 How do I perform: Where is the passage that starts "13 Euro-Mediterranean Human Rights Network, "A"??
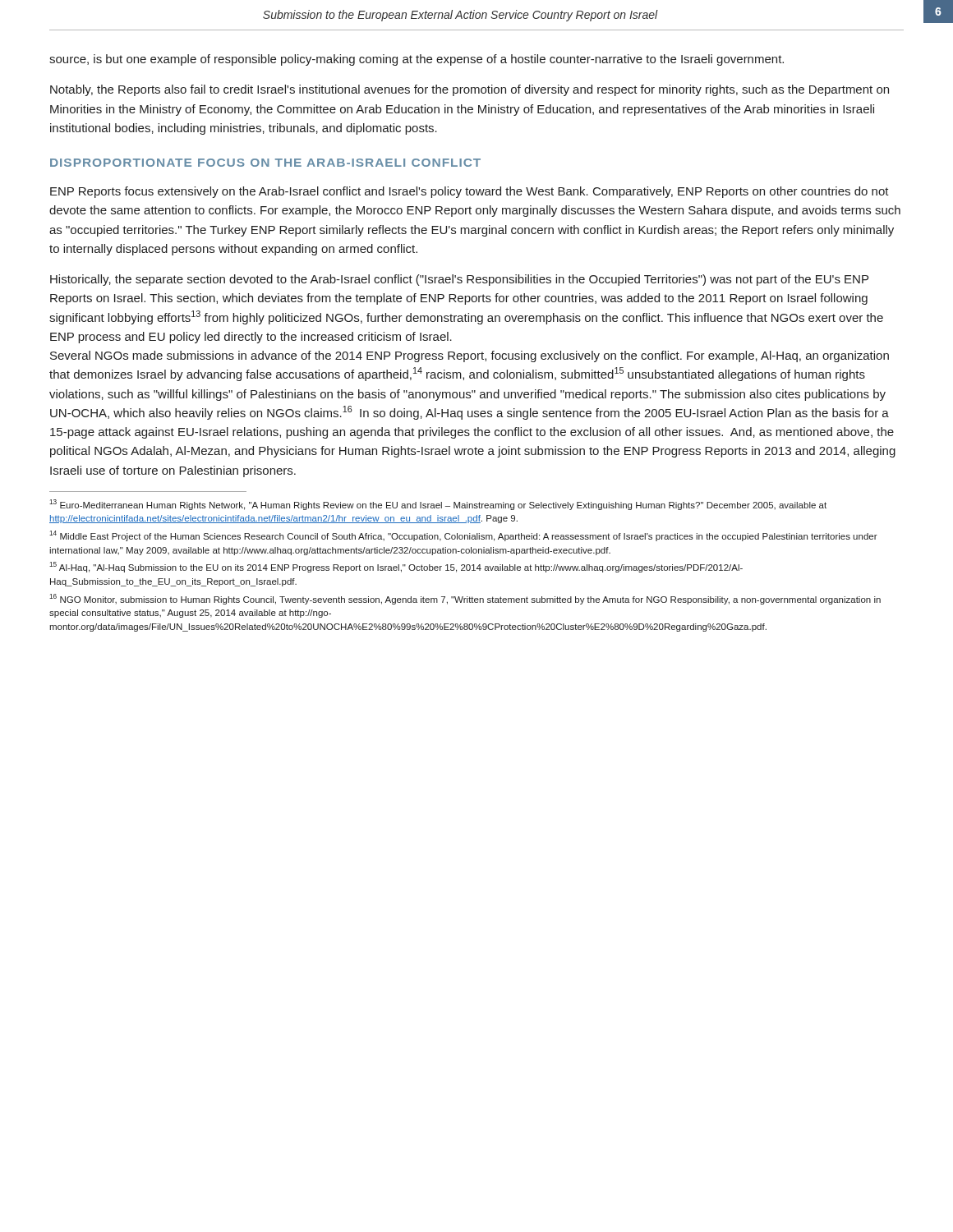(x=438, y=511)
